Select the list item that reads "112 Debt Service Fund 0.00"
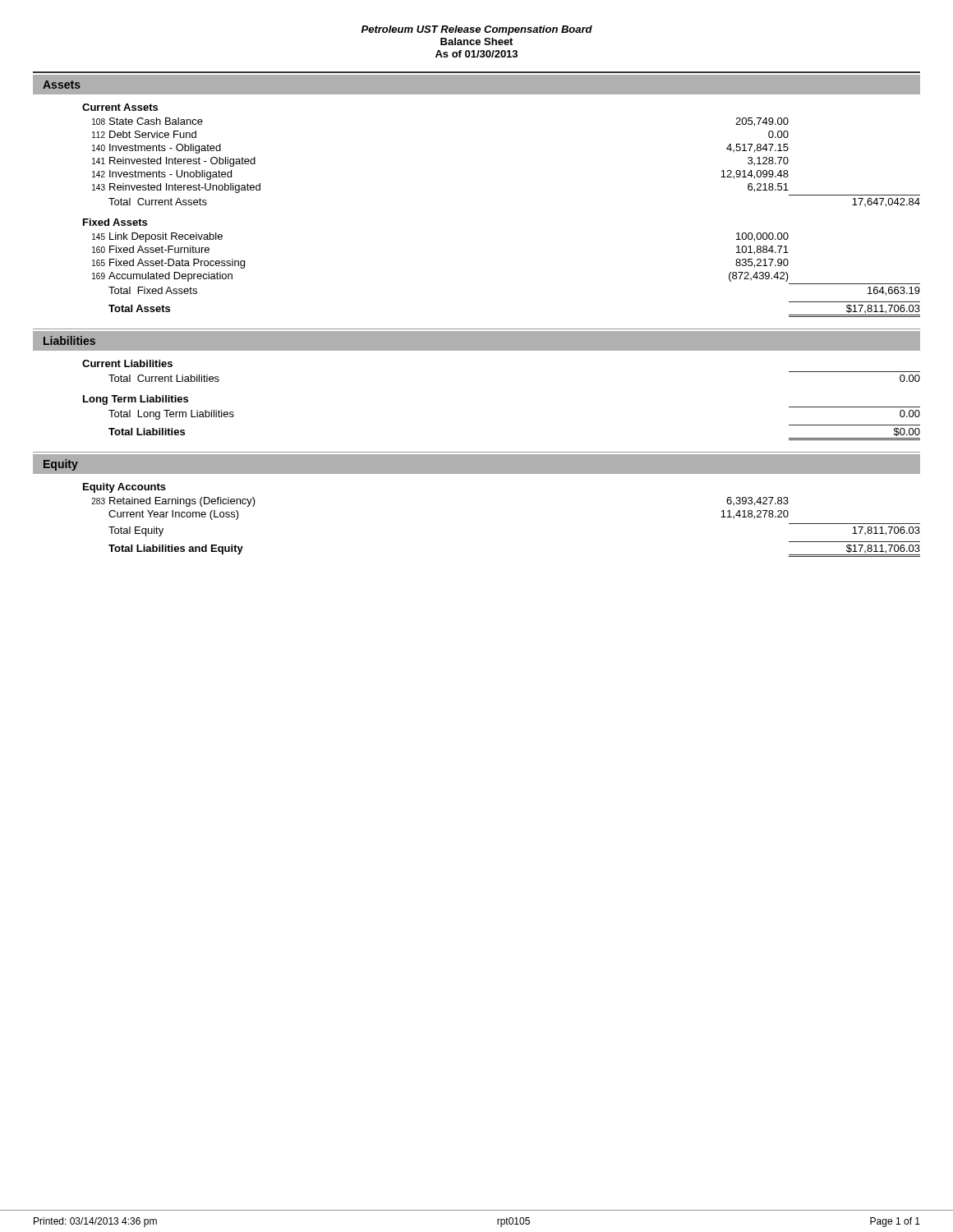The image size is (953, 1232). pos(144,135)
